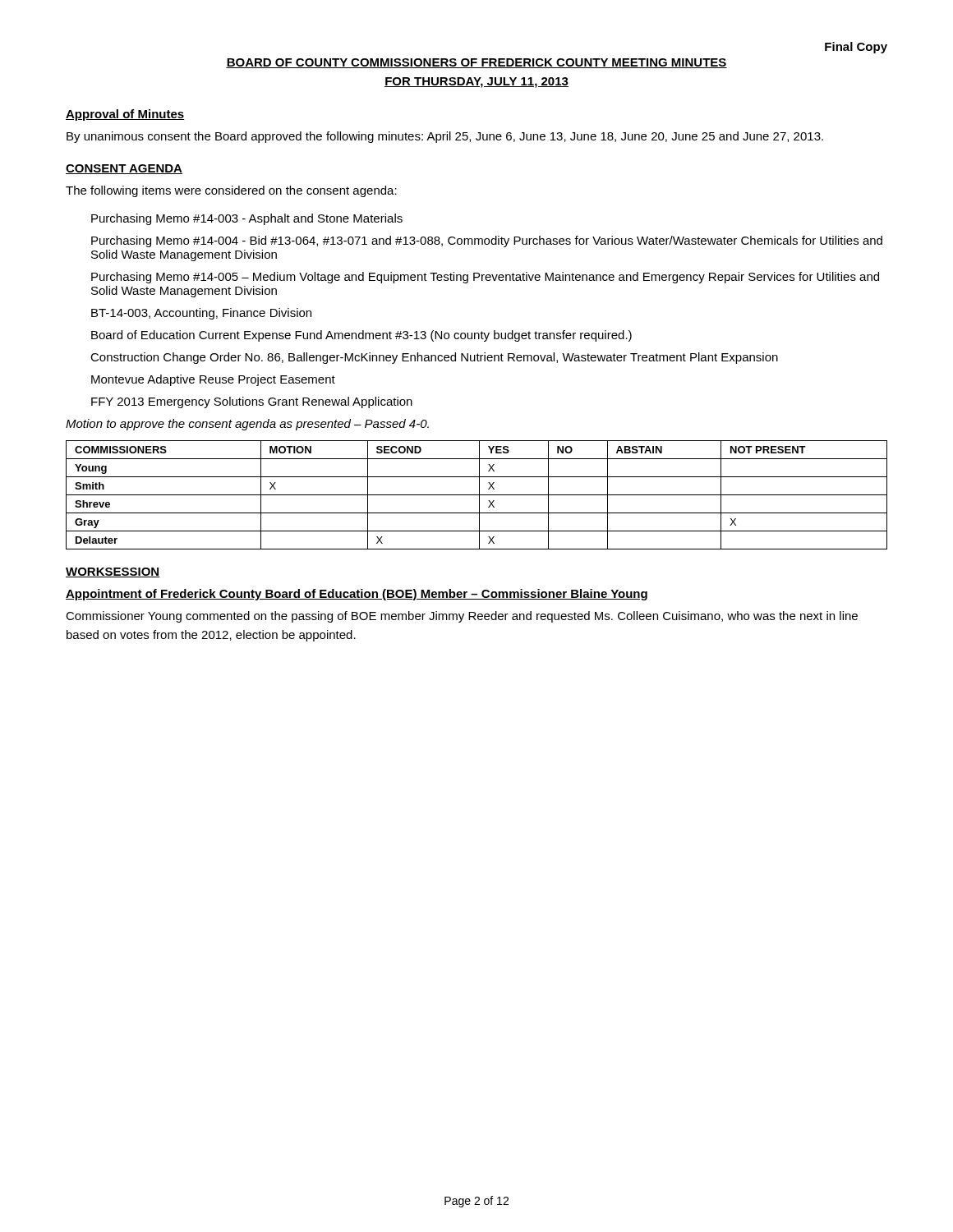Viewport: 953px width, 1232px height.
Task: Navigate to the element starting "Purchasing Memo #14-003 -"
Action: tap(247, 219)
